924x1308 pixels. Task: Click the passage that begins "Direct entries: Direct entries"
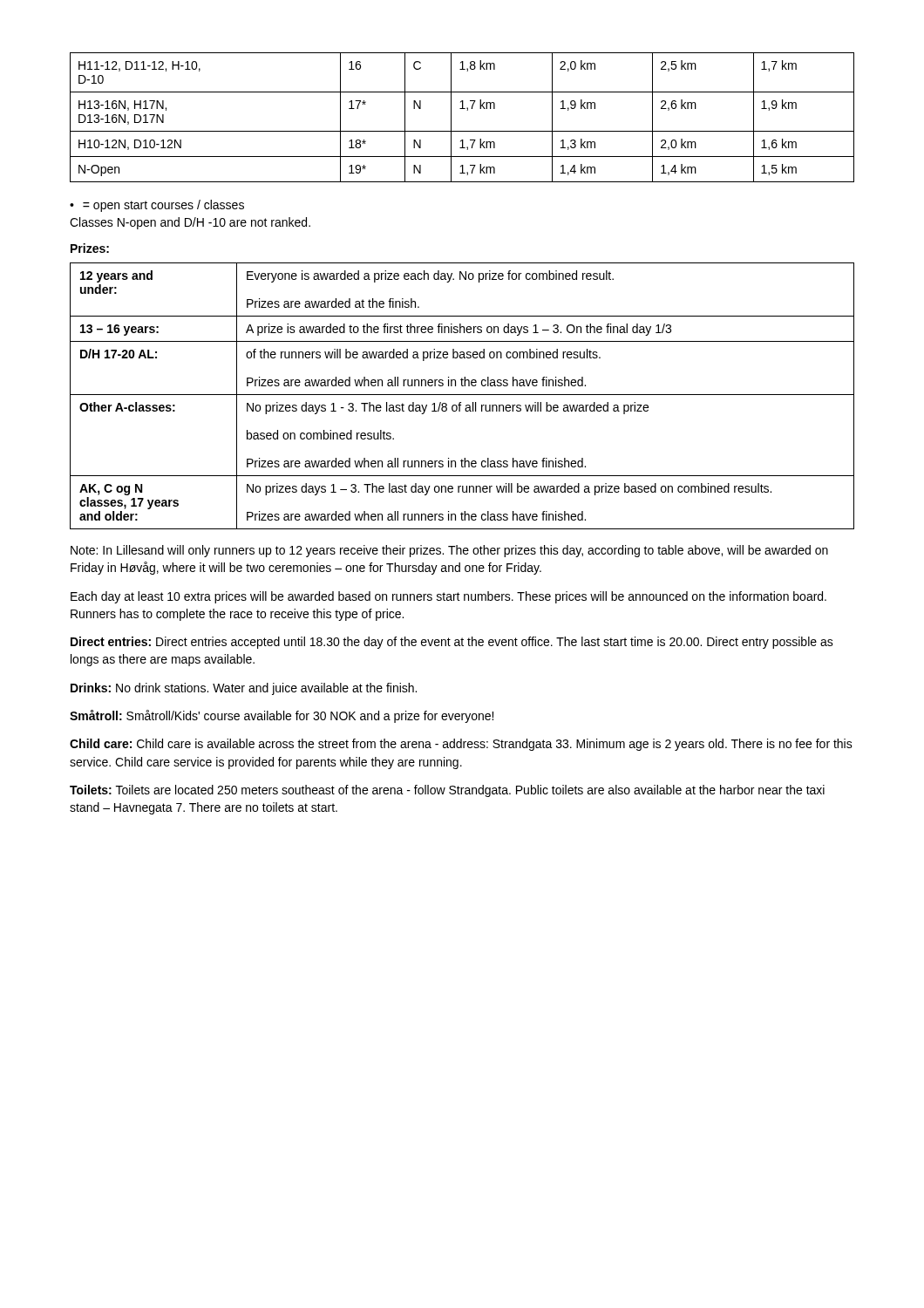pyautogui.click(x=451, y=651)
